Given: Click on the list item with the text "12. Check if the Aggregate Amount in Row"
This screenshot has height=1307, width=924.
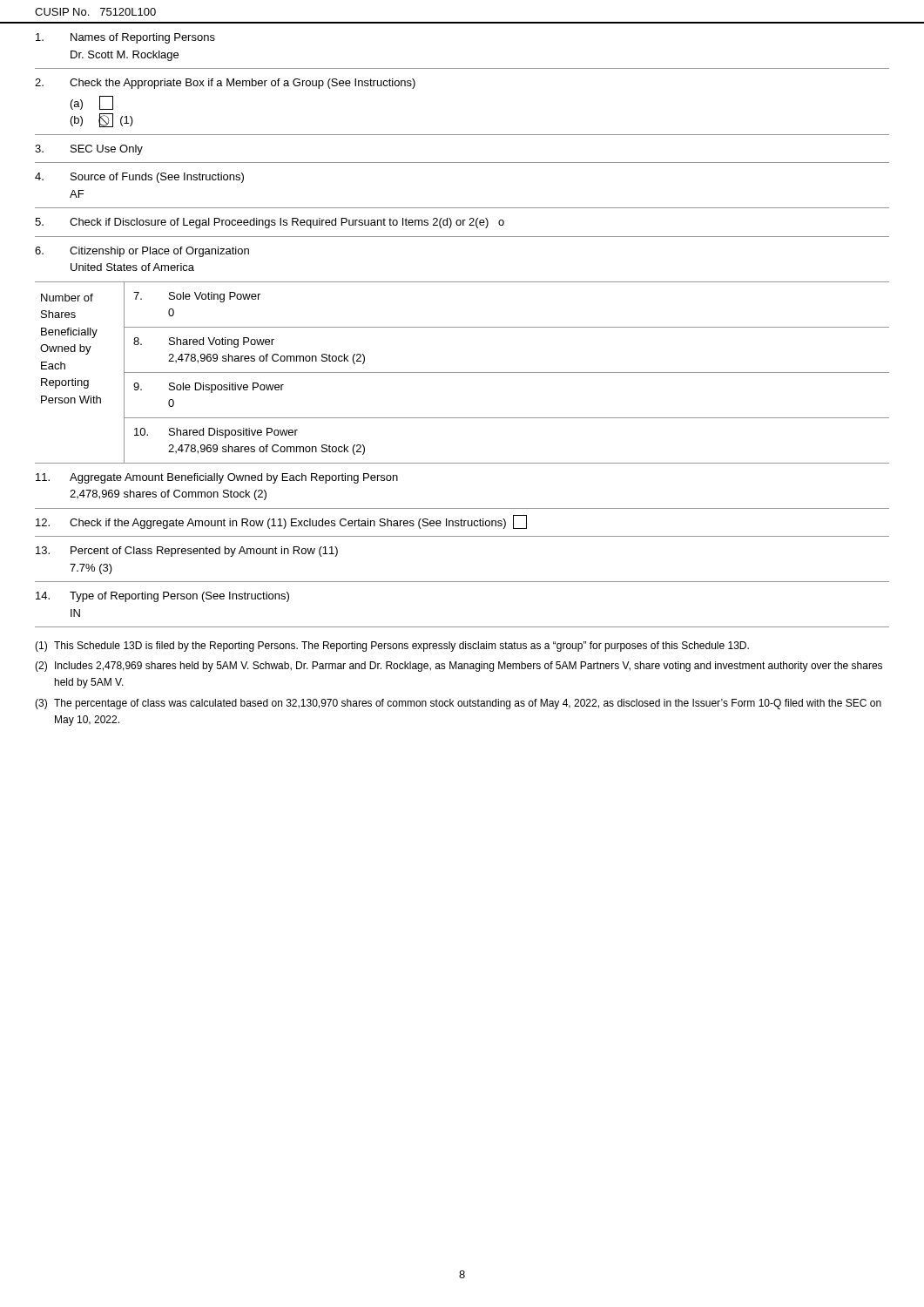Looking at the screenshot, I should [462, 522].
